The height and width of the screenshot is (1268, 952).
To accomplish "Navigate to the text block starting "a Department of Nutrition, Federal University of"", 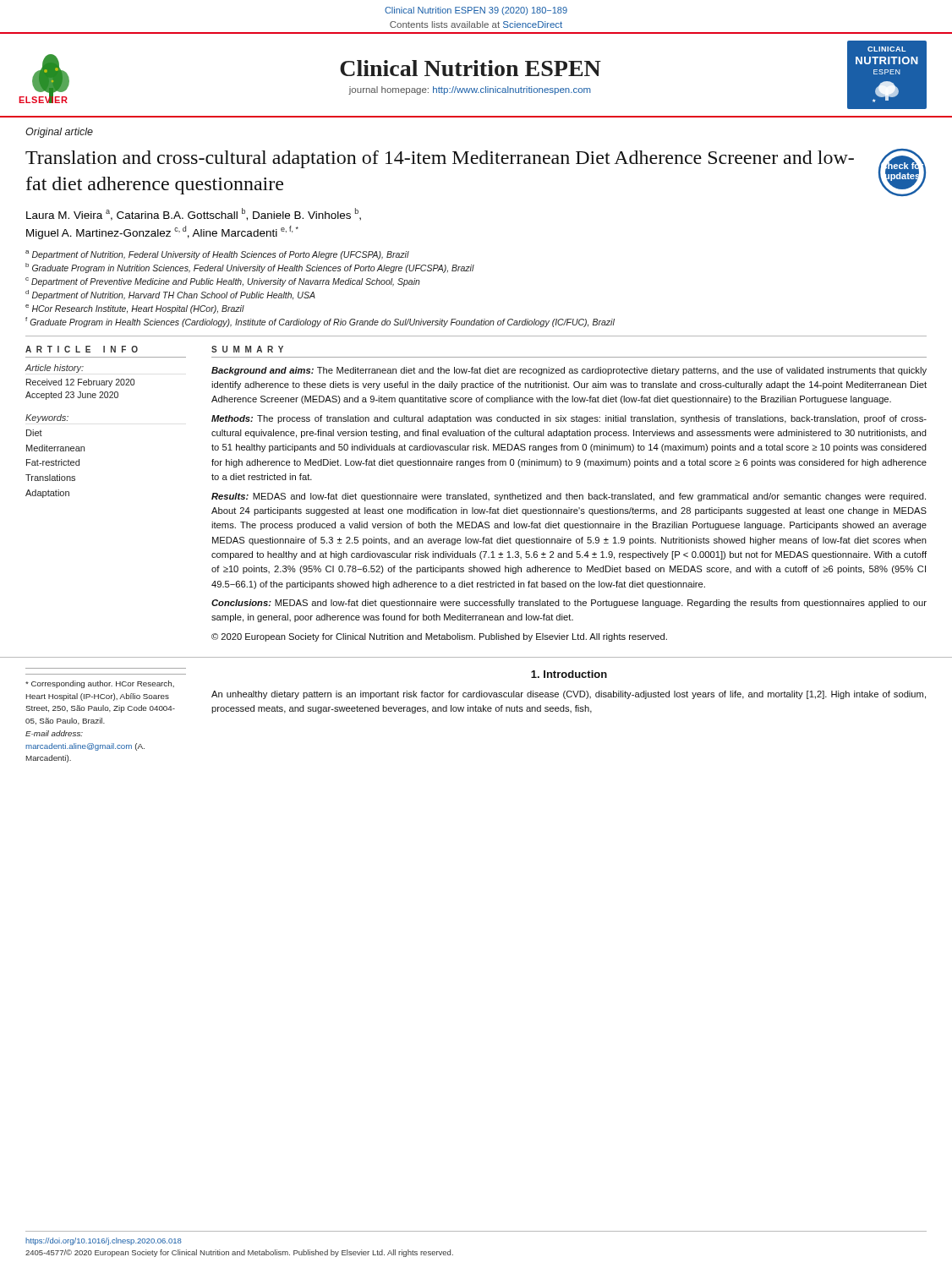I will click(x=217, y=255).
